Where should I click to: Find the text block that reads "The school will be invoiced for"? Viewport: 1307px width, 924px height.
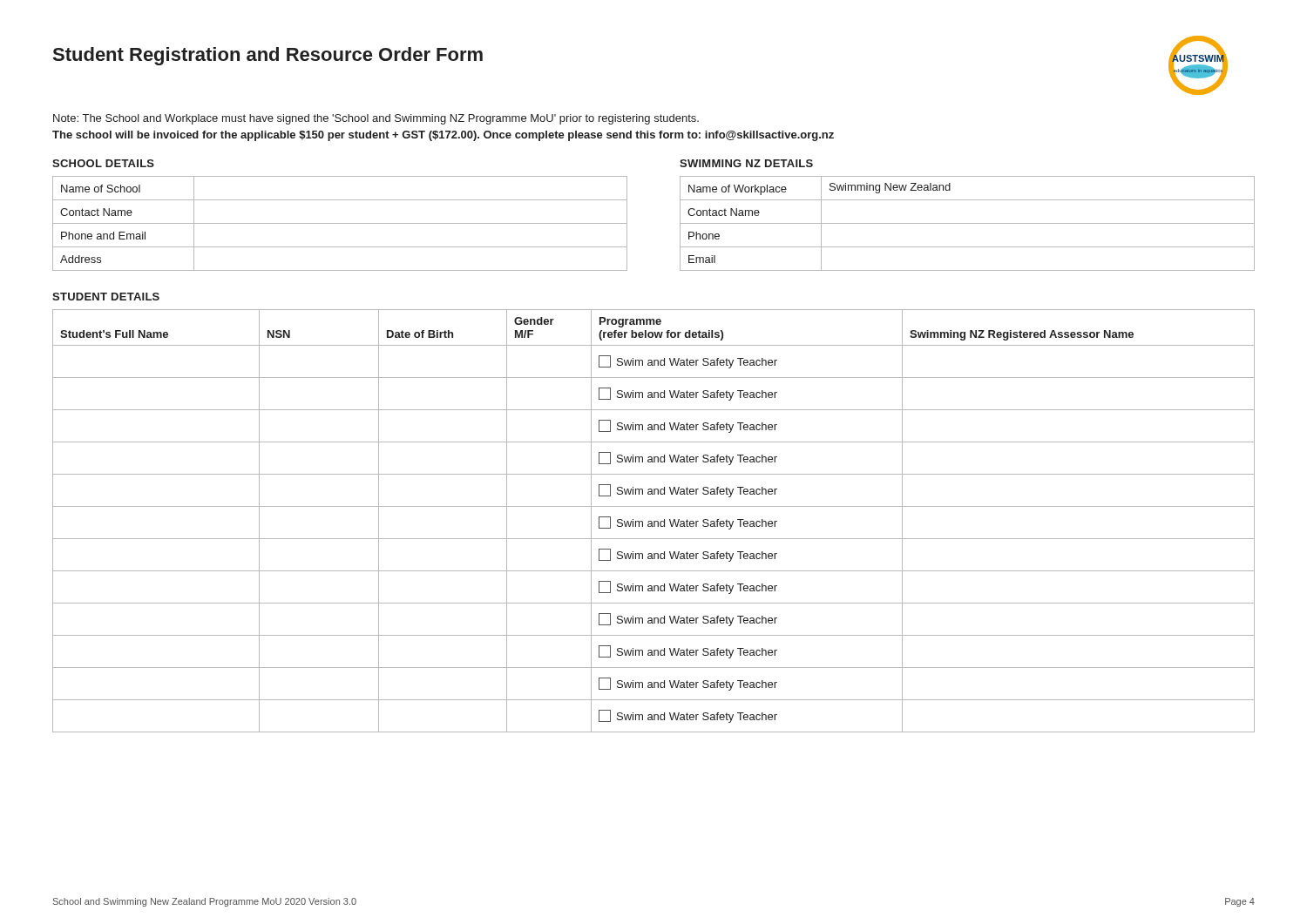coord(443,135)
